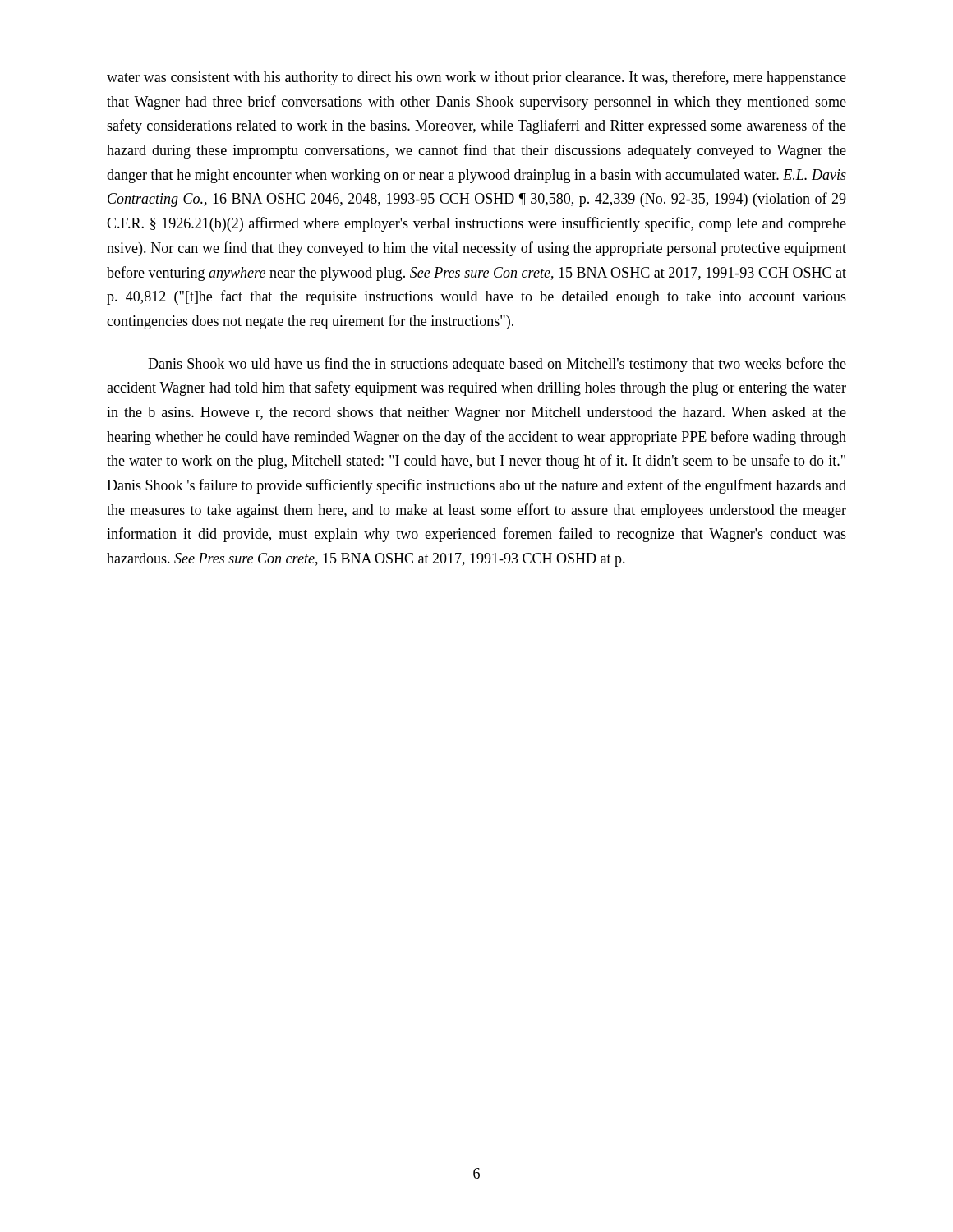
Task: Locate the text block starting "water was consistent with his authority to"
Action: [x=476, y=200]
